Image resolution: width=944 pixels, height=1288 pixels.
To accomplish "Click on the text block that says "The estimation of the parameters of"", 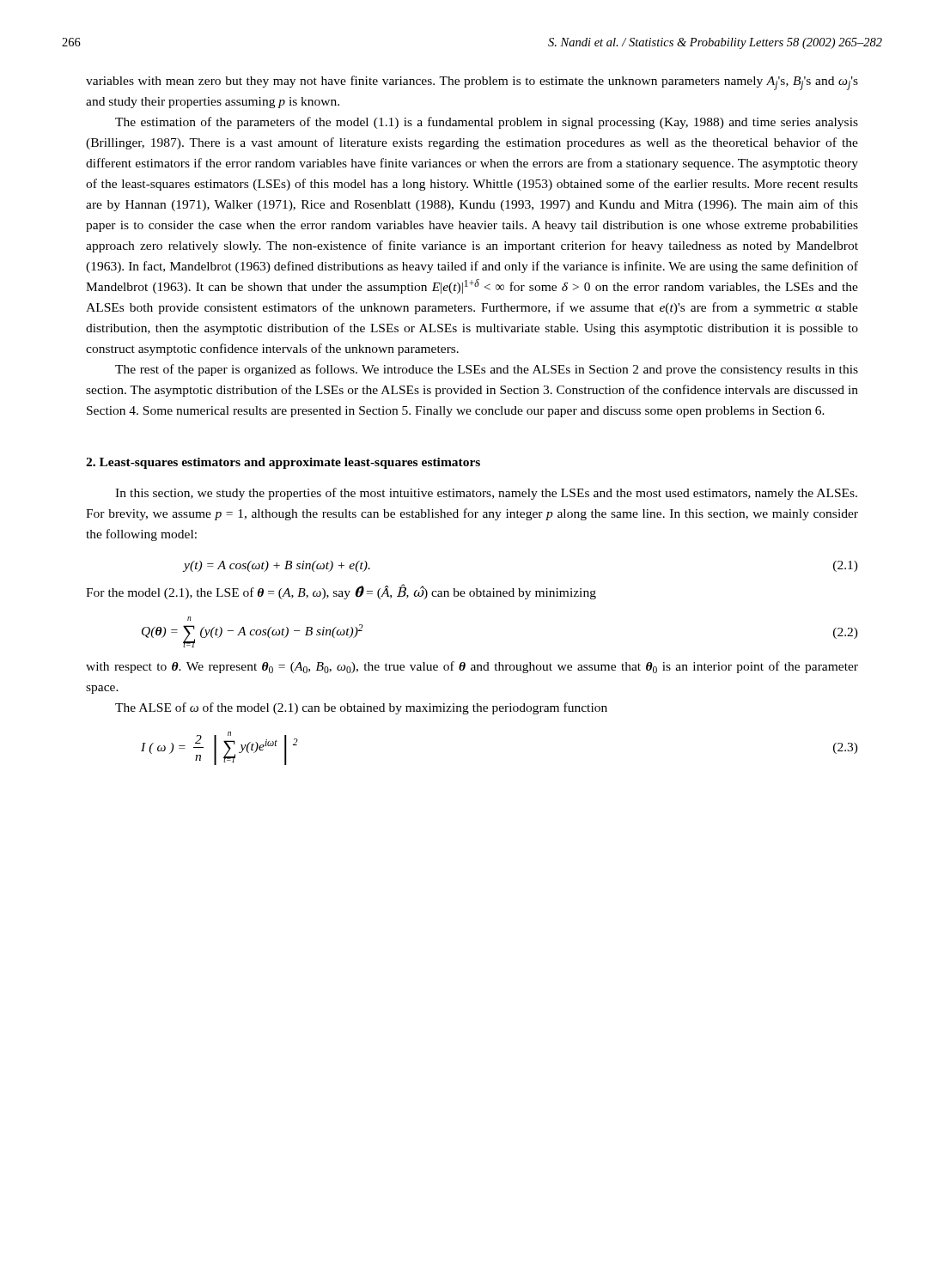I will pyautogui.click(x=472, y=235).
